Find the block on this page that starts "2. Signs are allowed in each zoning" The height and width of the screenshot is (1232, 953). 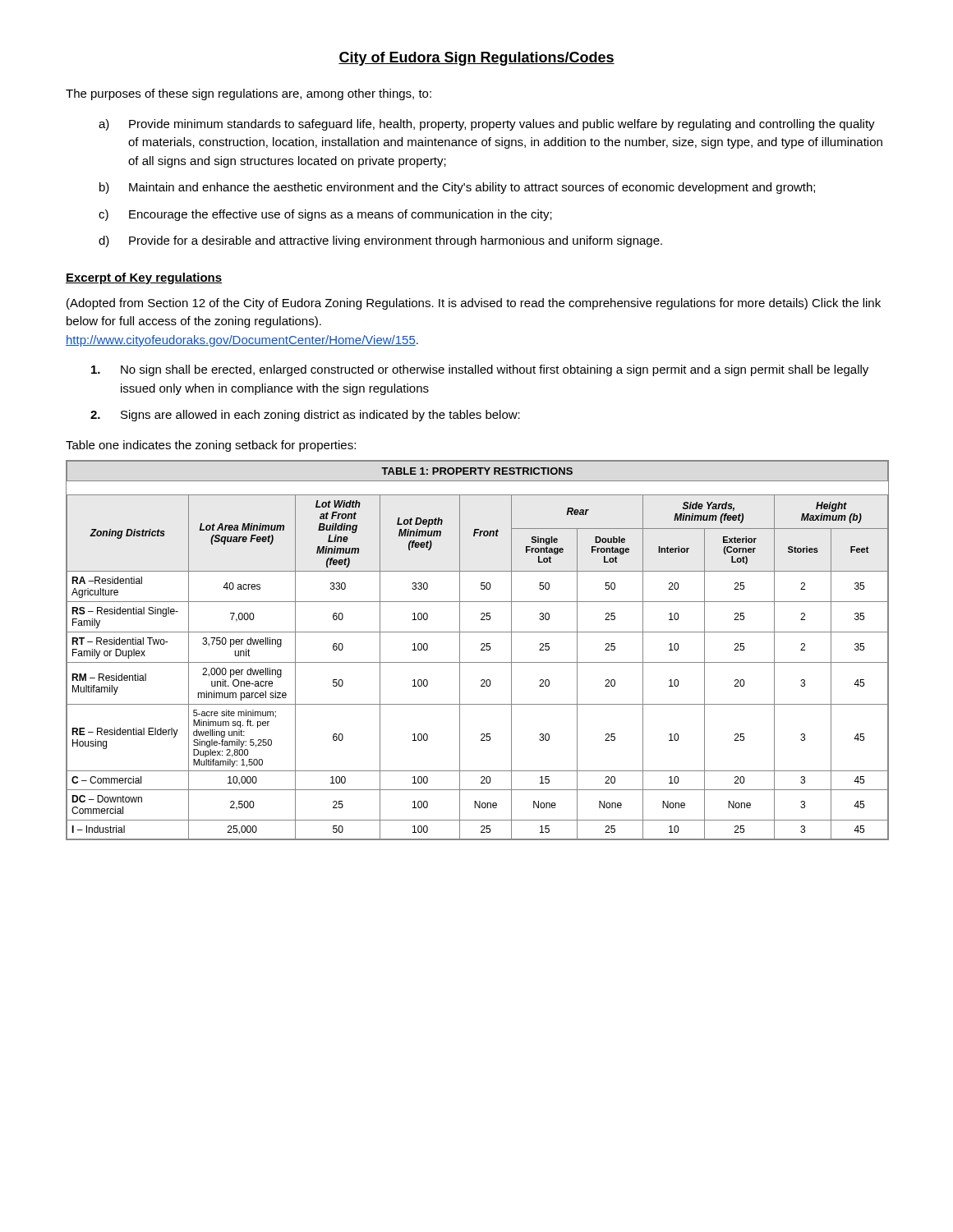pos(489,415)
